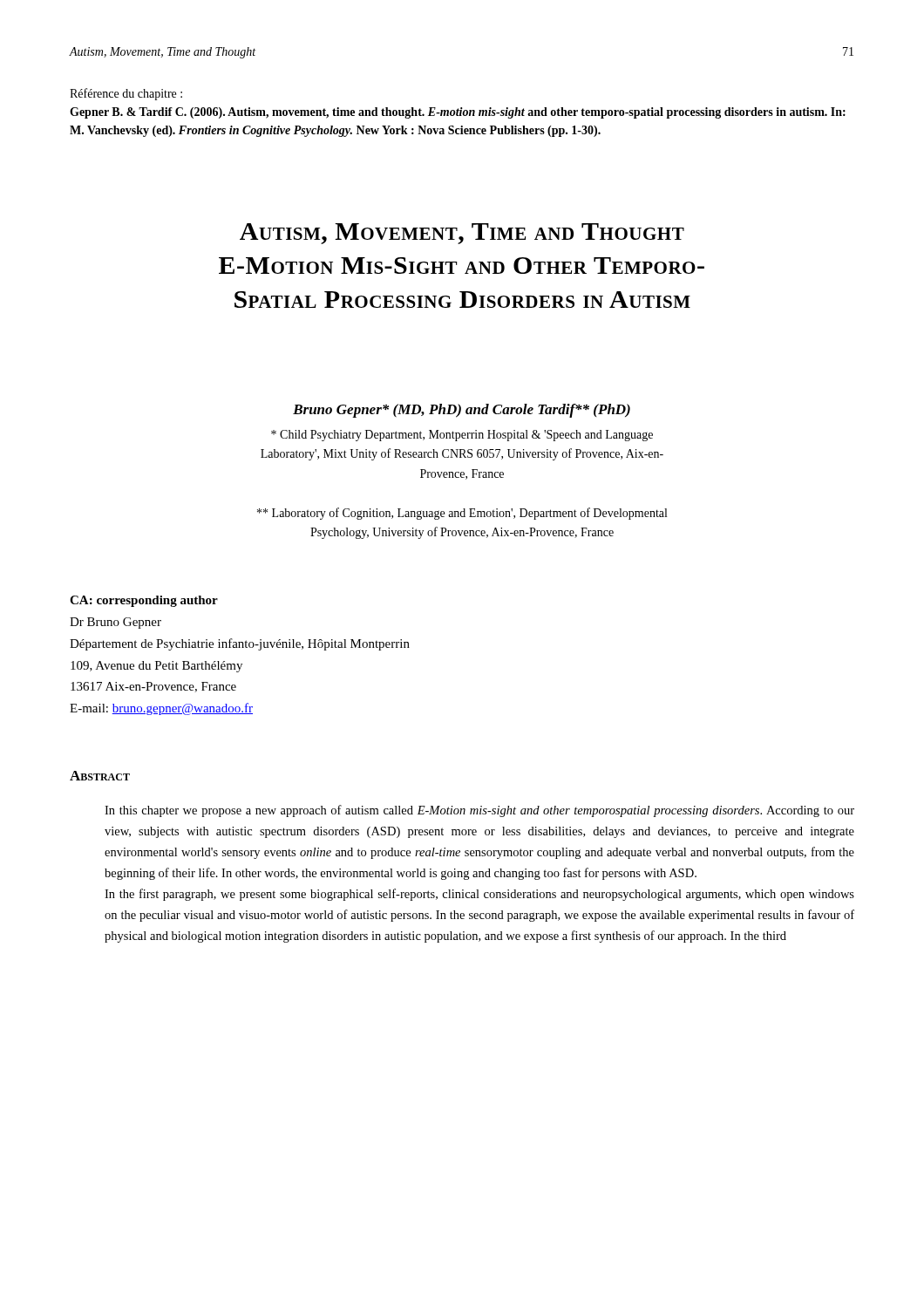924x1308 pixels.
Task: Point to the passage starting "In this chapter we propose a new approach"
Action: pyautogui.click(x=479, y=873)
